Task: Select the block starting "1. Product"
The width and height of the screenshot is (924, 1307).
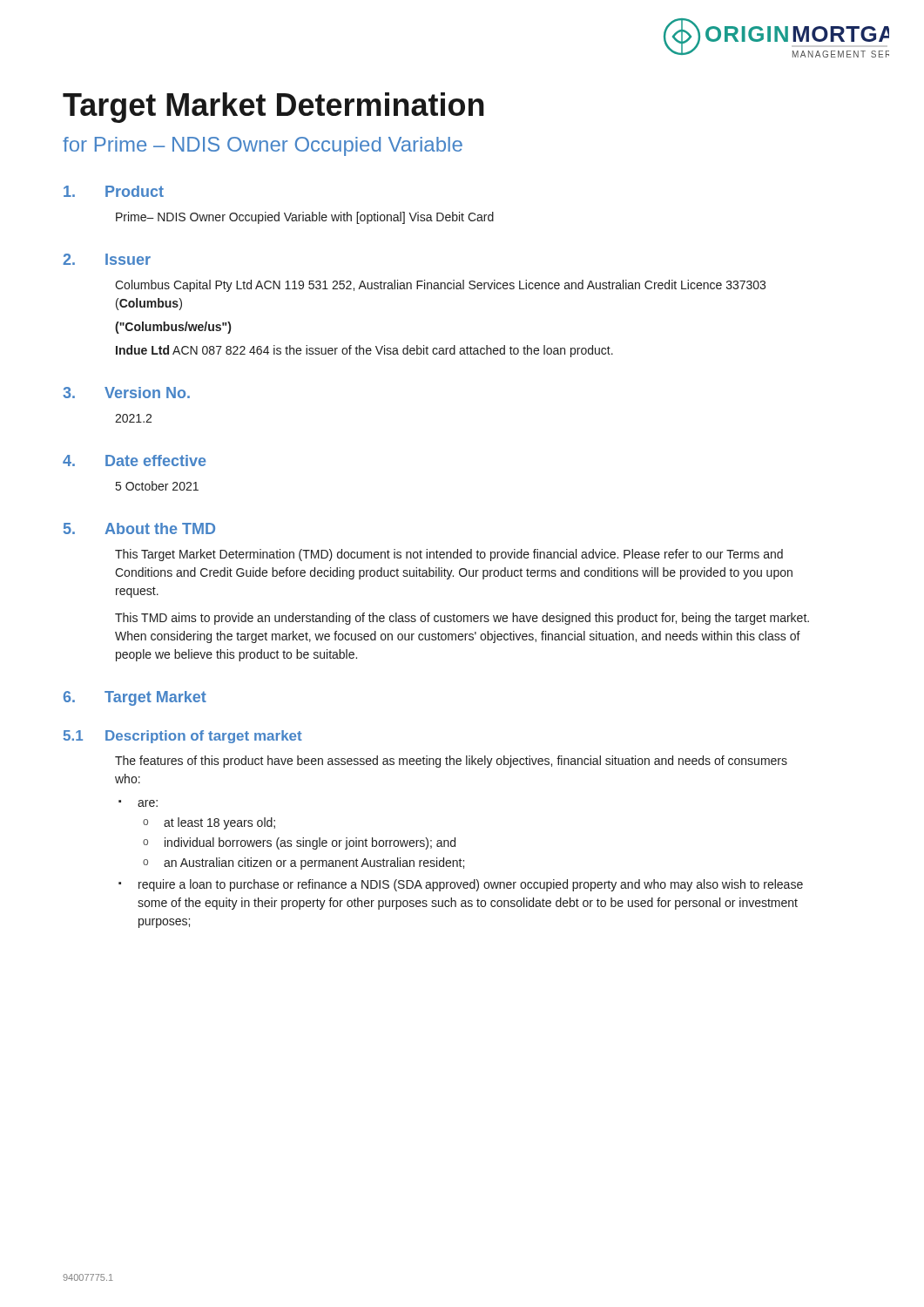Action: tap(114, 191)
